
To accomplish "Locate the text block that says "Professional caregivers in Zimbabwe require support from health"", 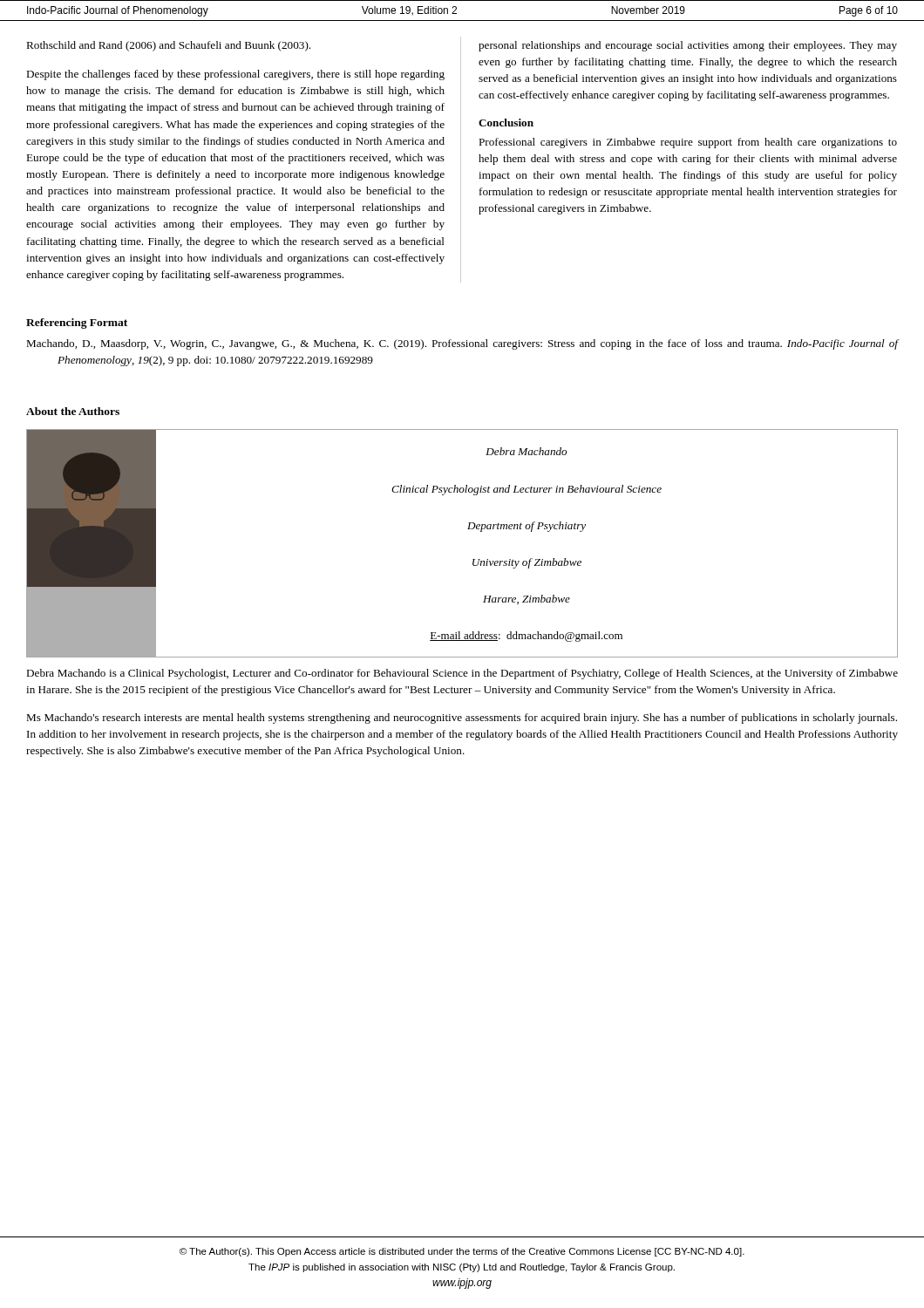I will pos(688,175).
